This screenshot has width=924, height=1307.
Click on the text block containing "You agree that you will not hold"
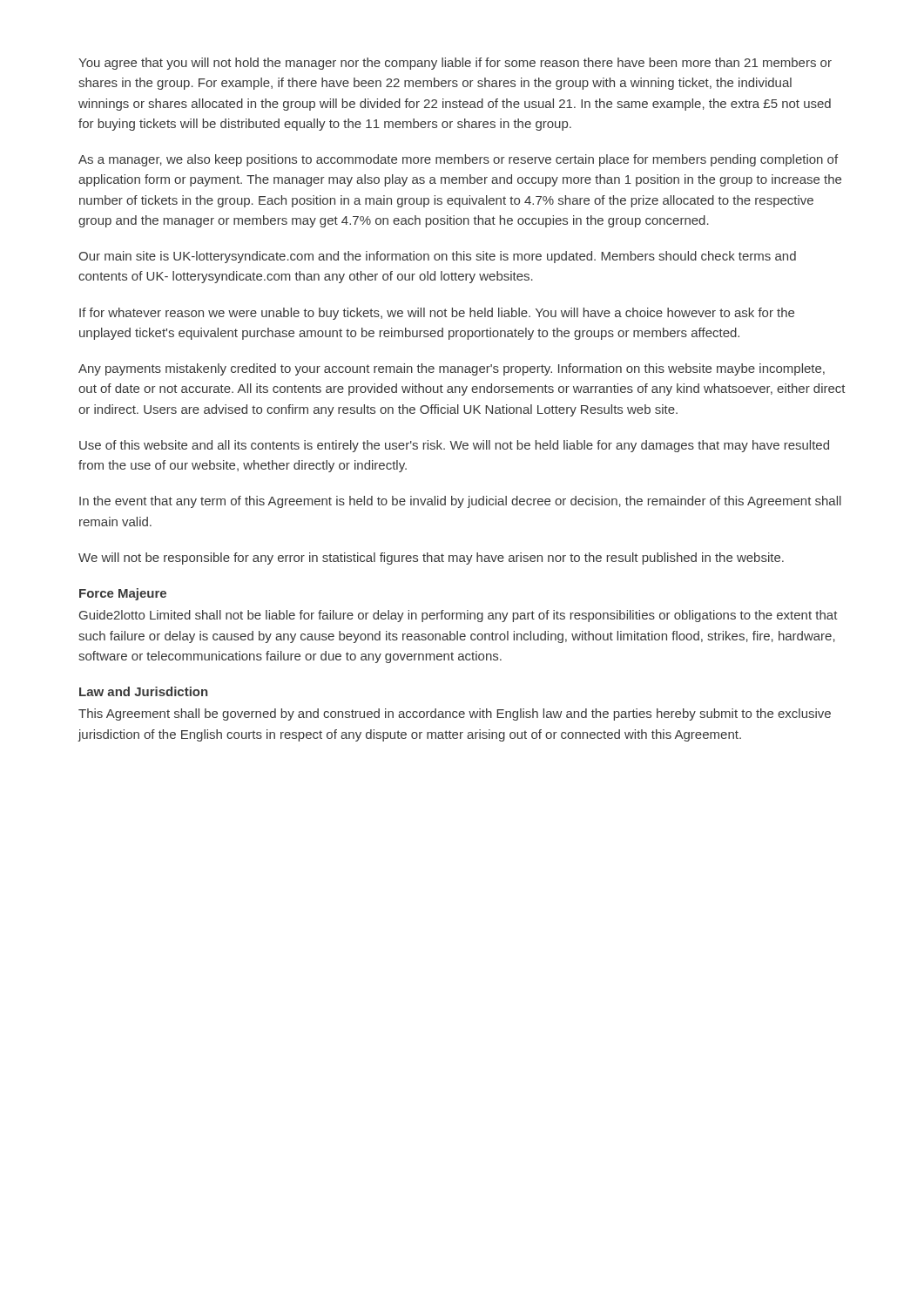[x=455, y=93]
